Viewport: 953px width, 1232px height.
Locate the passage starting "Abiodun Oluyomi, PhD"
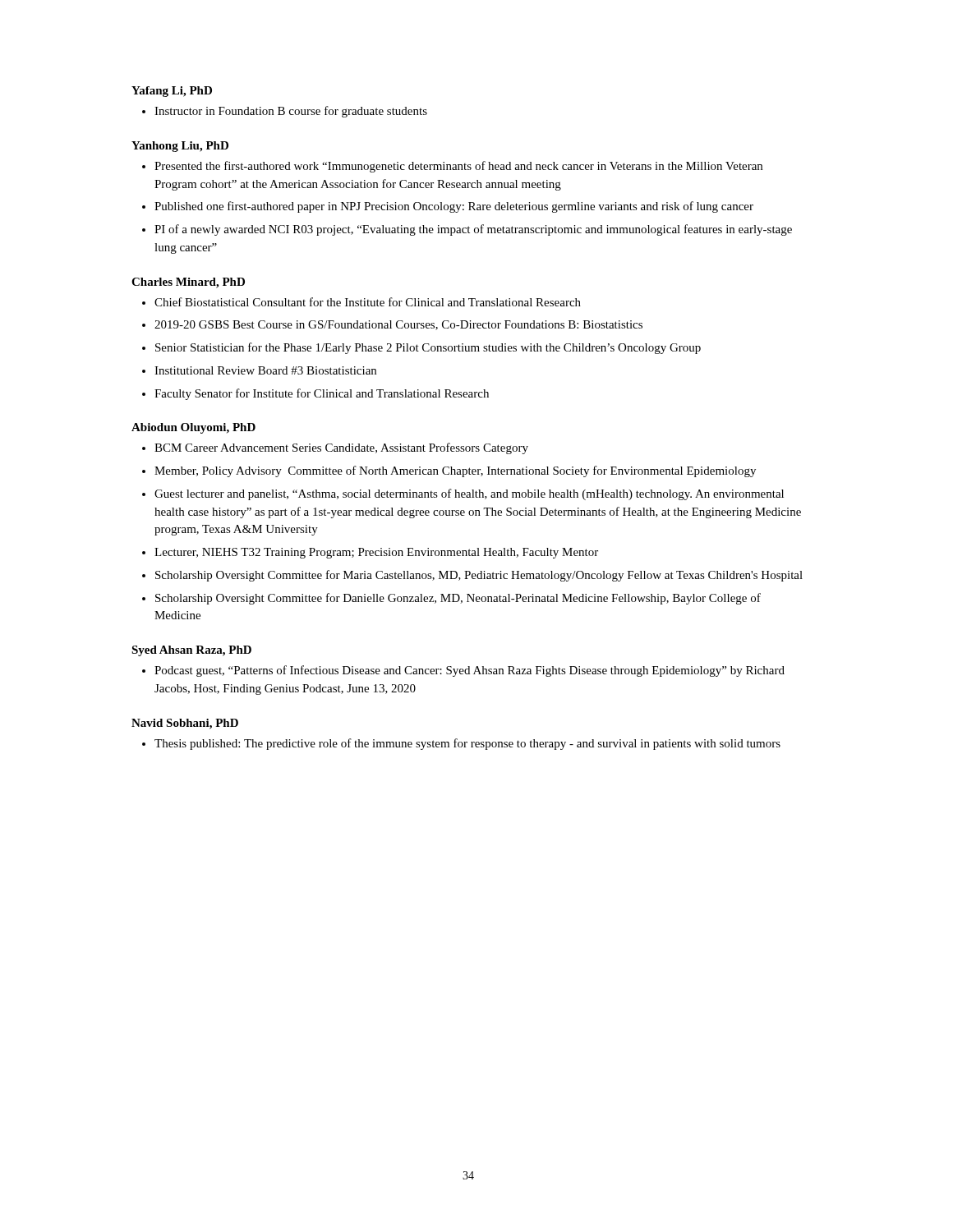194,427
